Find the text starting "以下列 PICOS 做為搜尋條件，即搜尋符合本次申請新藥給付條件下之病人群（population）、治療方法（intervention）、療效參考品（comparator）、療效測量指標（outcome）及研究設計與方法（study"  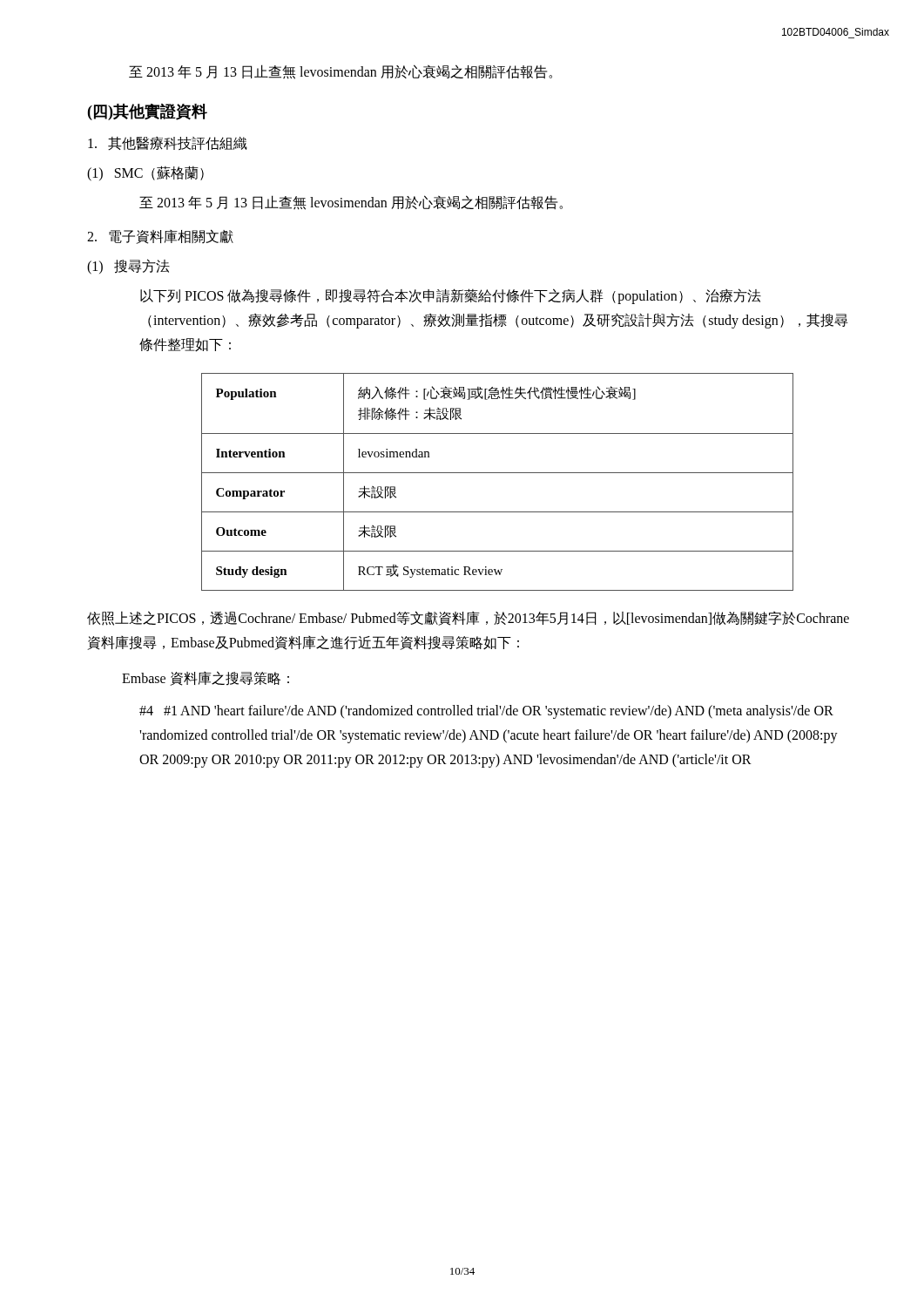(x=494, y=321)
